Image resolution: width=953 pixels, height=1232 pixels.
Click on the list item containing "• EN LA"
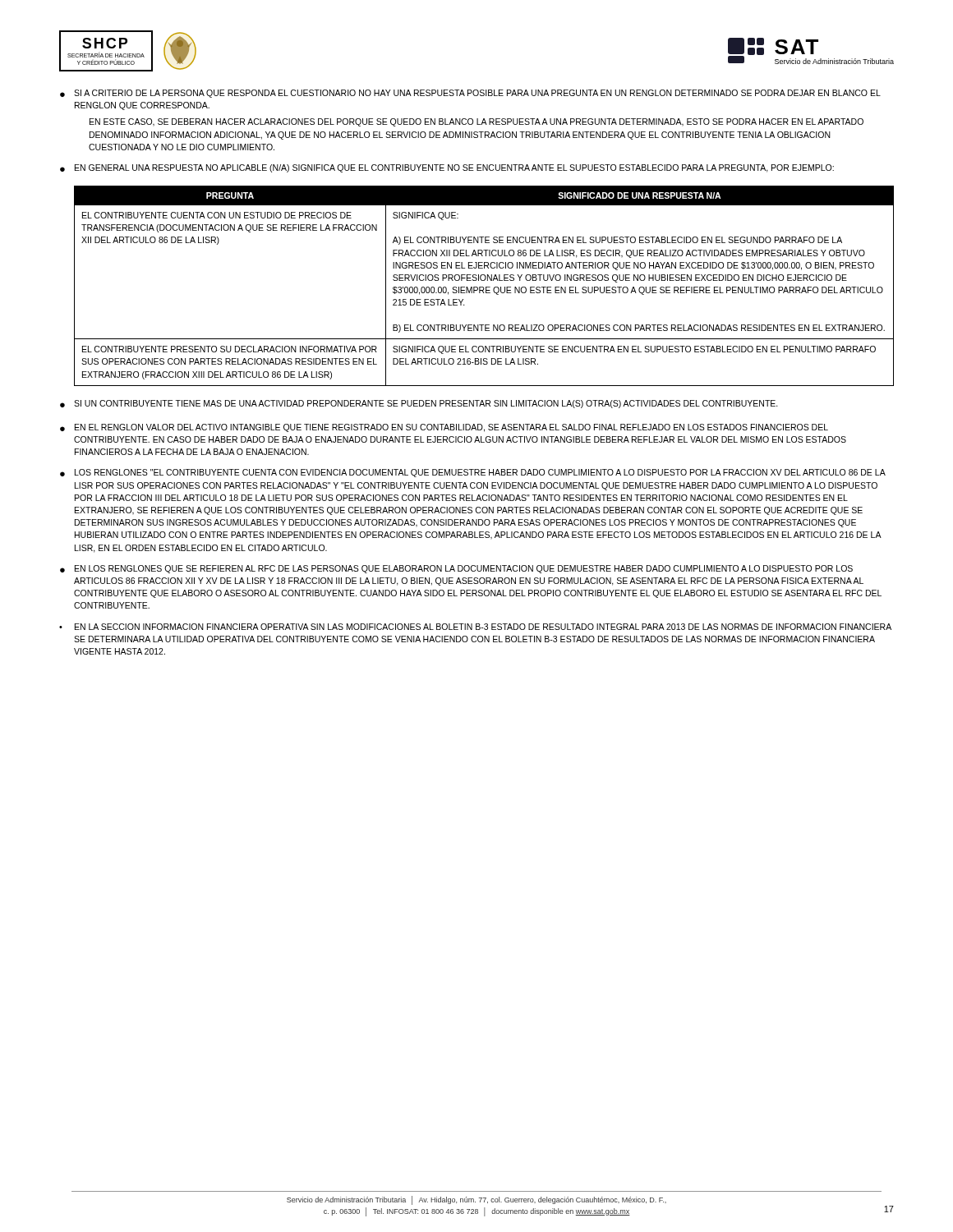click(476, 639)
